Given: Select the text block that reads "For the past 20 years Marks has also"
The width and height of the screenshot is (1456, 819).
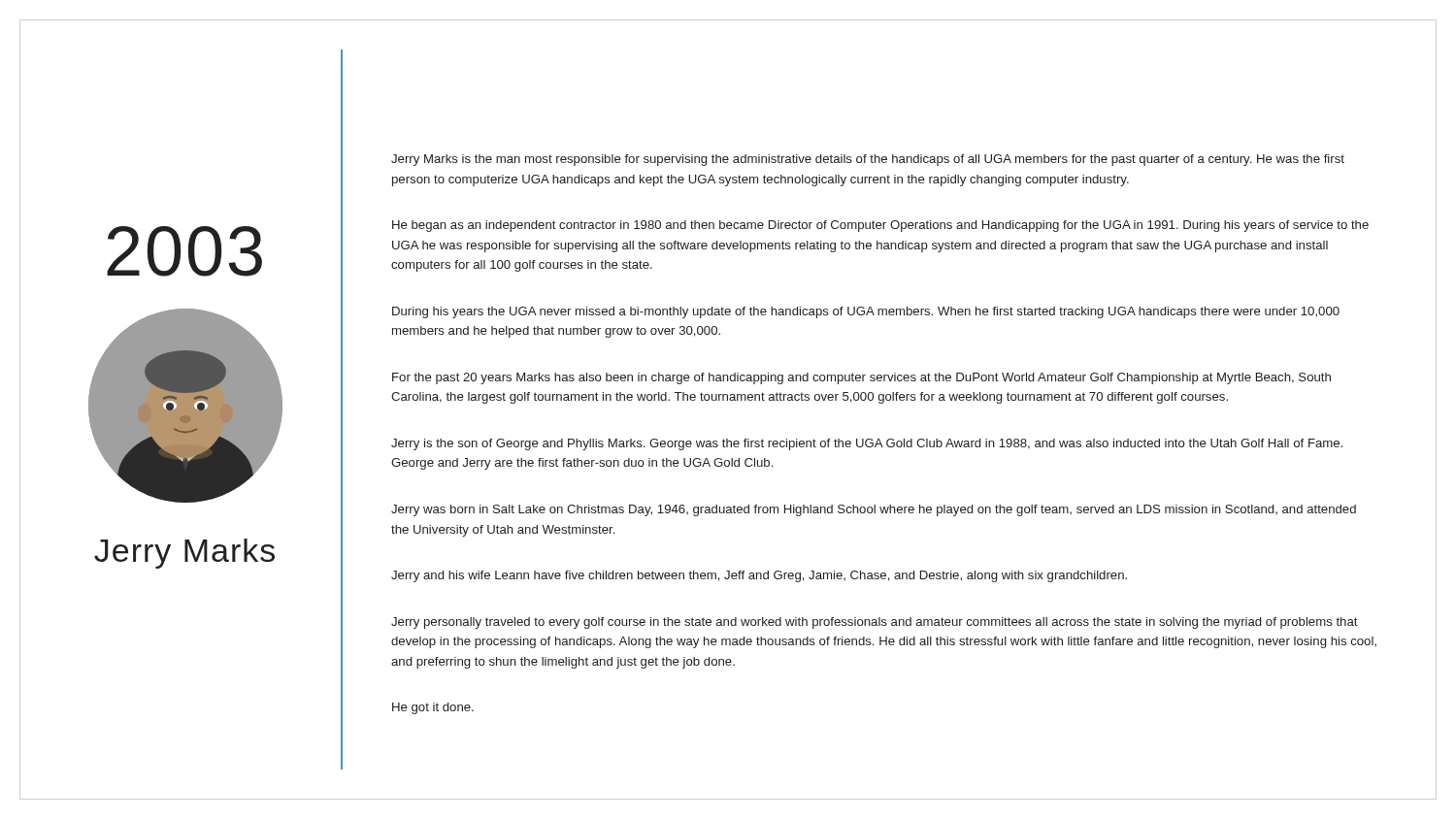Looking at the screenshot, I should click(861, 387).
